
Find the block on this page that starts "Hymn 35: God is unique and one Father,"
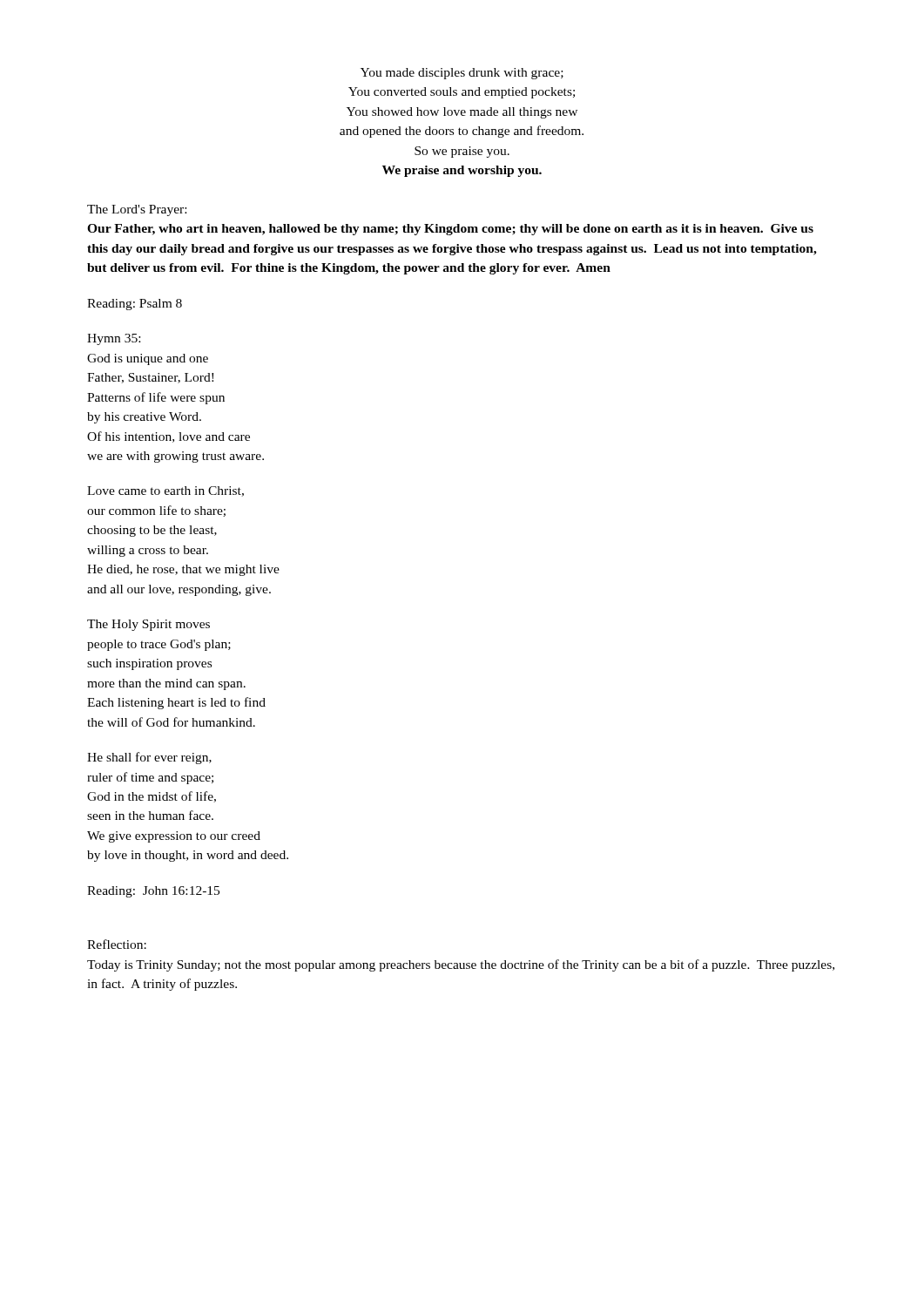point(176,397)
